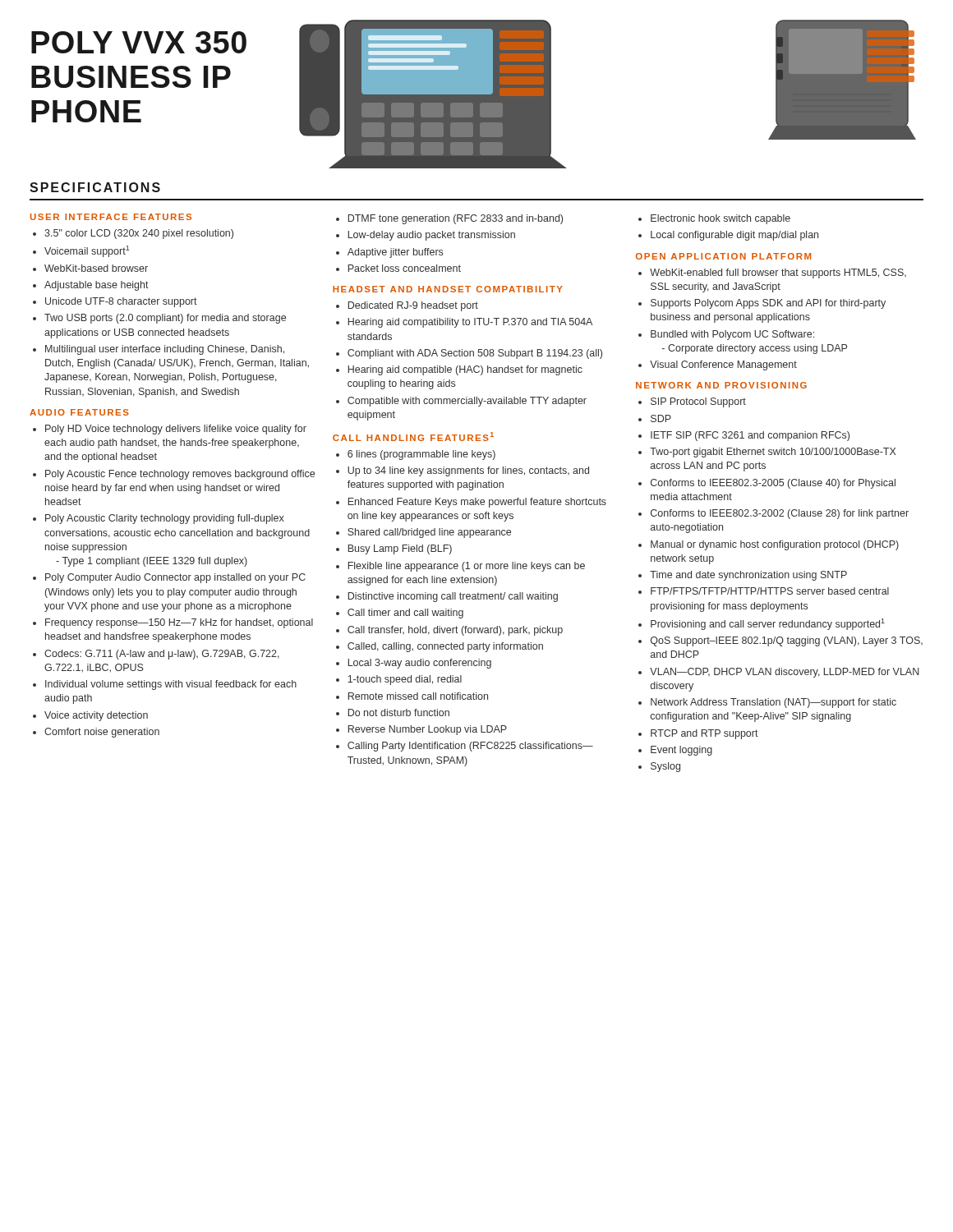953x1232 pixels.
Task: Click the passage that begins "Call transfer, hold,"
Action: pyautogui.click(x=455, y=630)
